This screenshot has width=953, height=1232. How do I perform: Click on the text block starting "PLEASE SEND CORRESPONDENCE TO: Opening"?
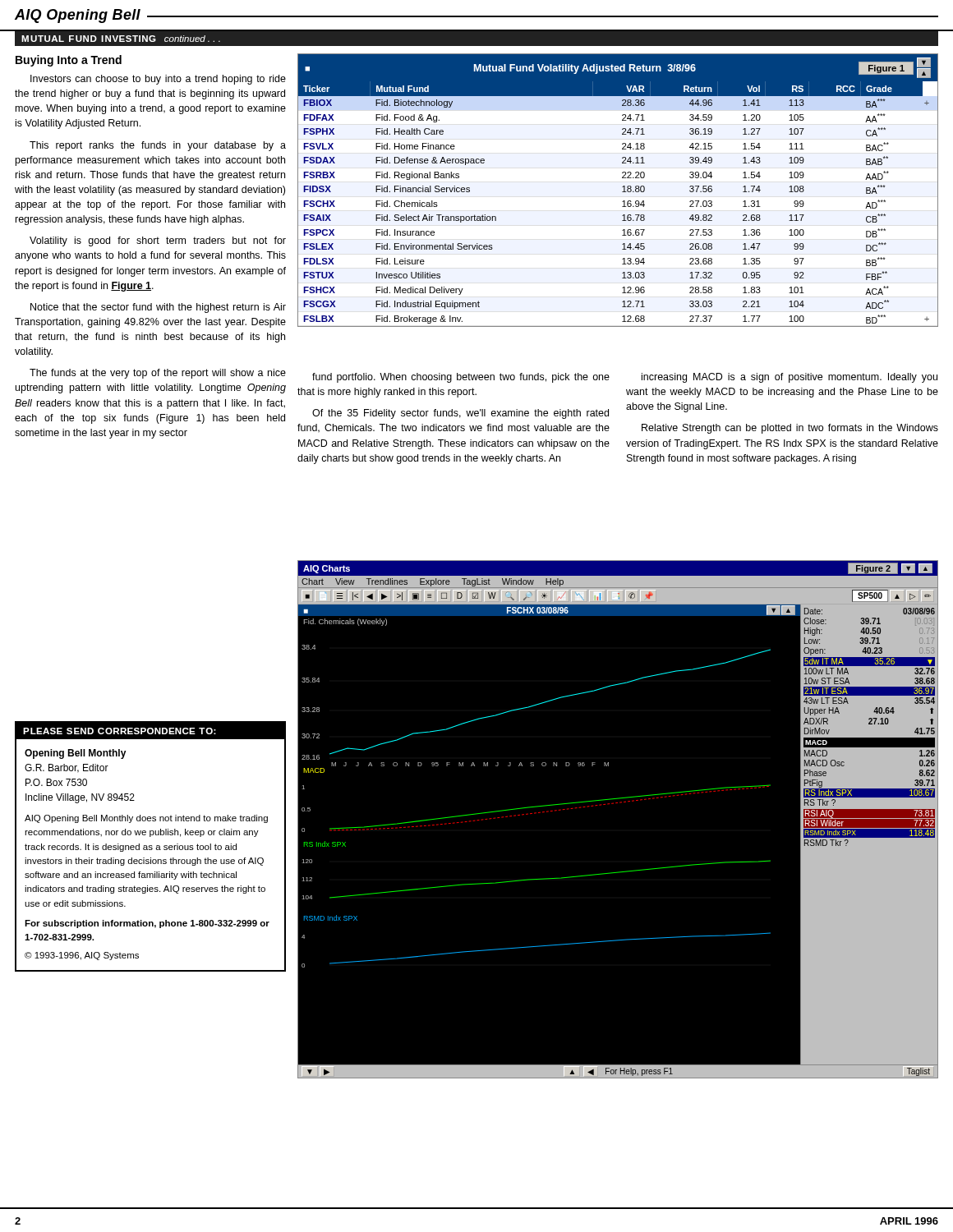[150, 846]
